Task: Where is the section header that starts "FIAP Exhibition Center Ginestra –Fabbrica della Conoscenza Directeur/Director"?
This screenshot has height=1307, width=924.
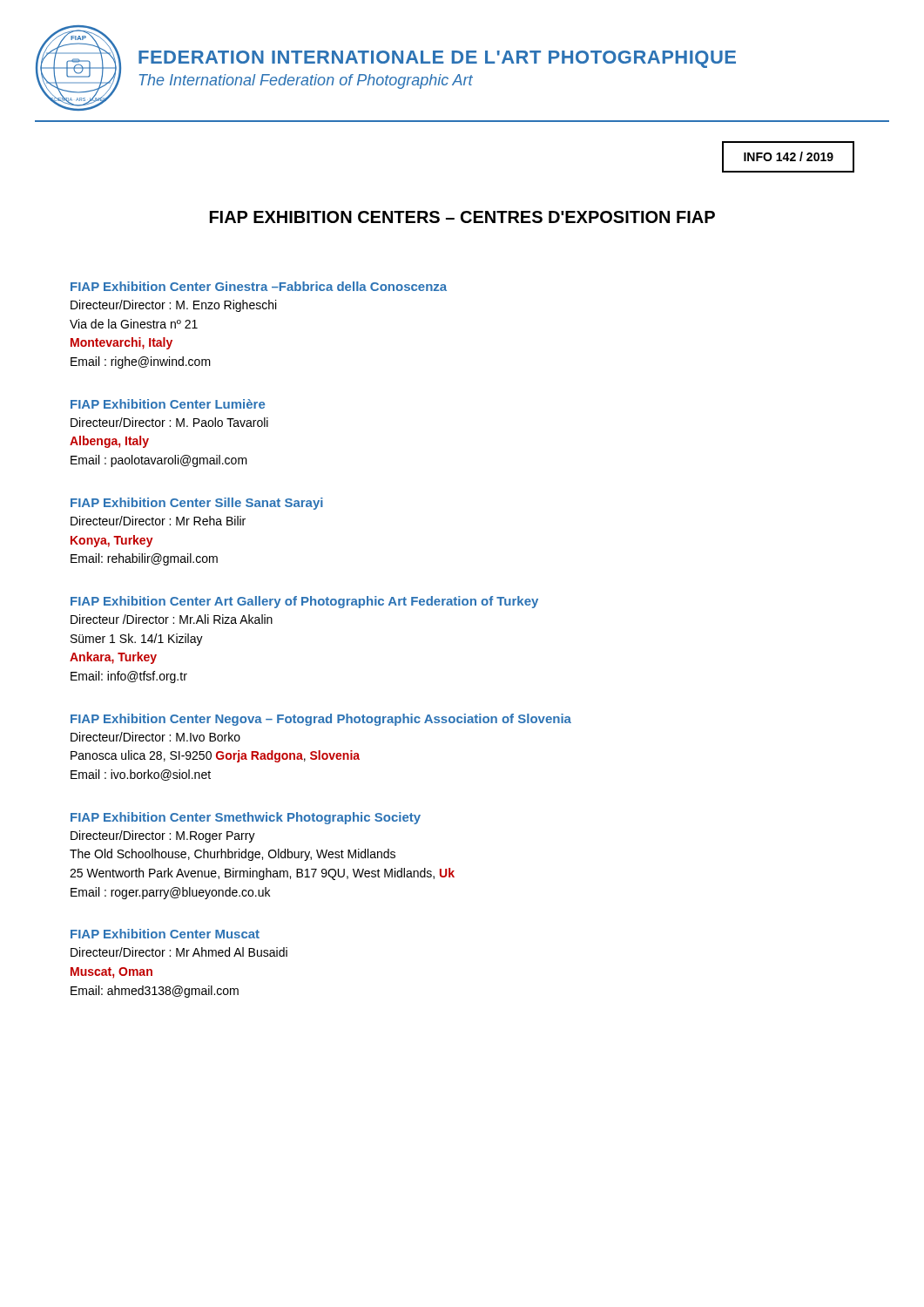Action: coord(259,286)
